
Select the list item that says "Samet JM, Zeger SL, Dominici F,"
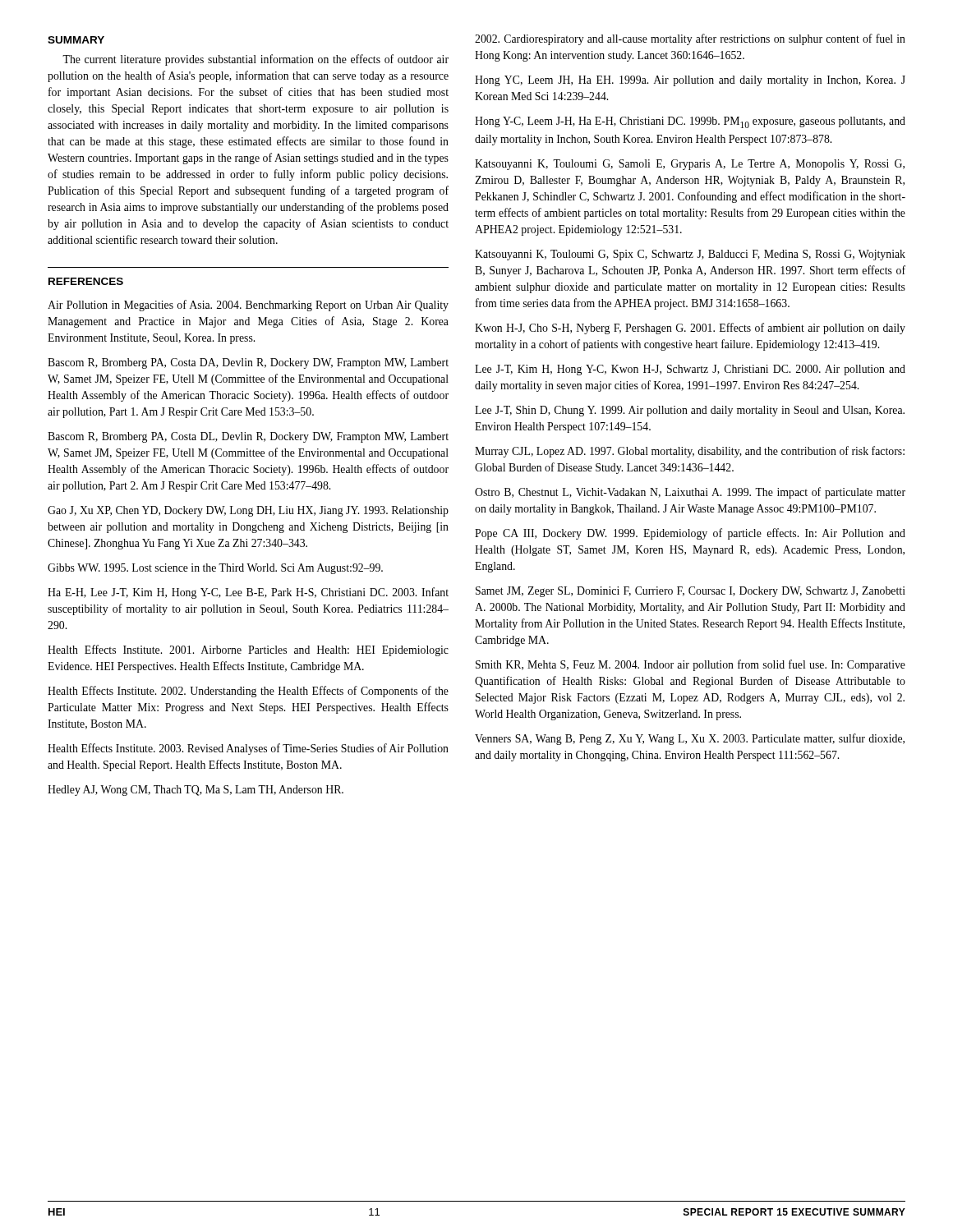tap(690, 616)
